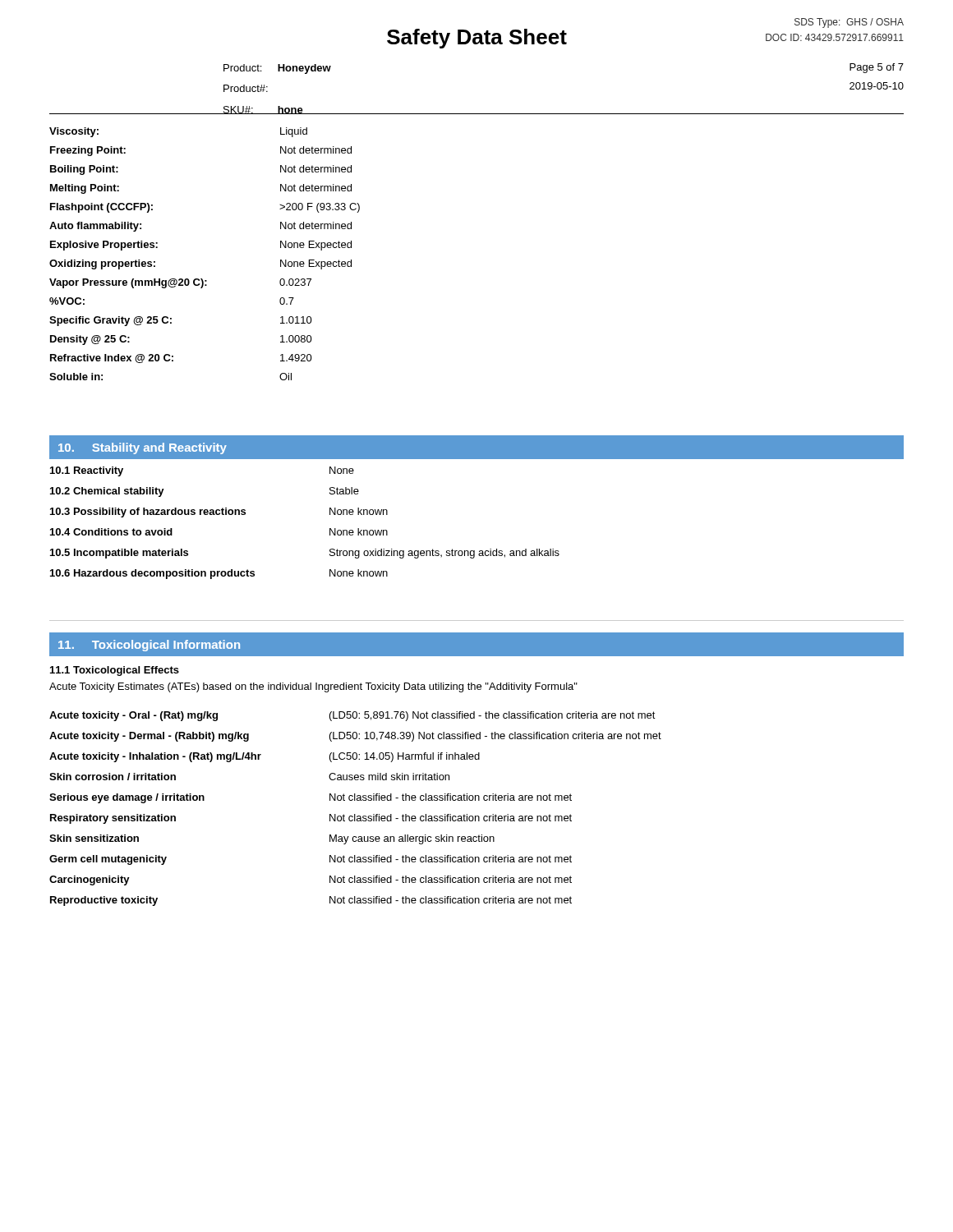
Task: Select the table that reads "10.5 Incompatible materials"
Action: (x=476, y=522)
